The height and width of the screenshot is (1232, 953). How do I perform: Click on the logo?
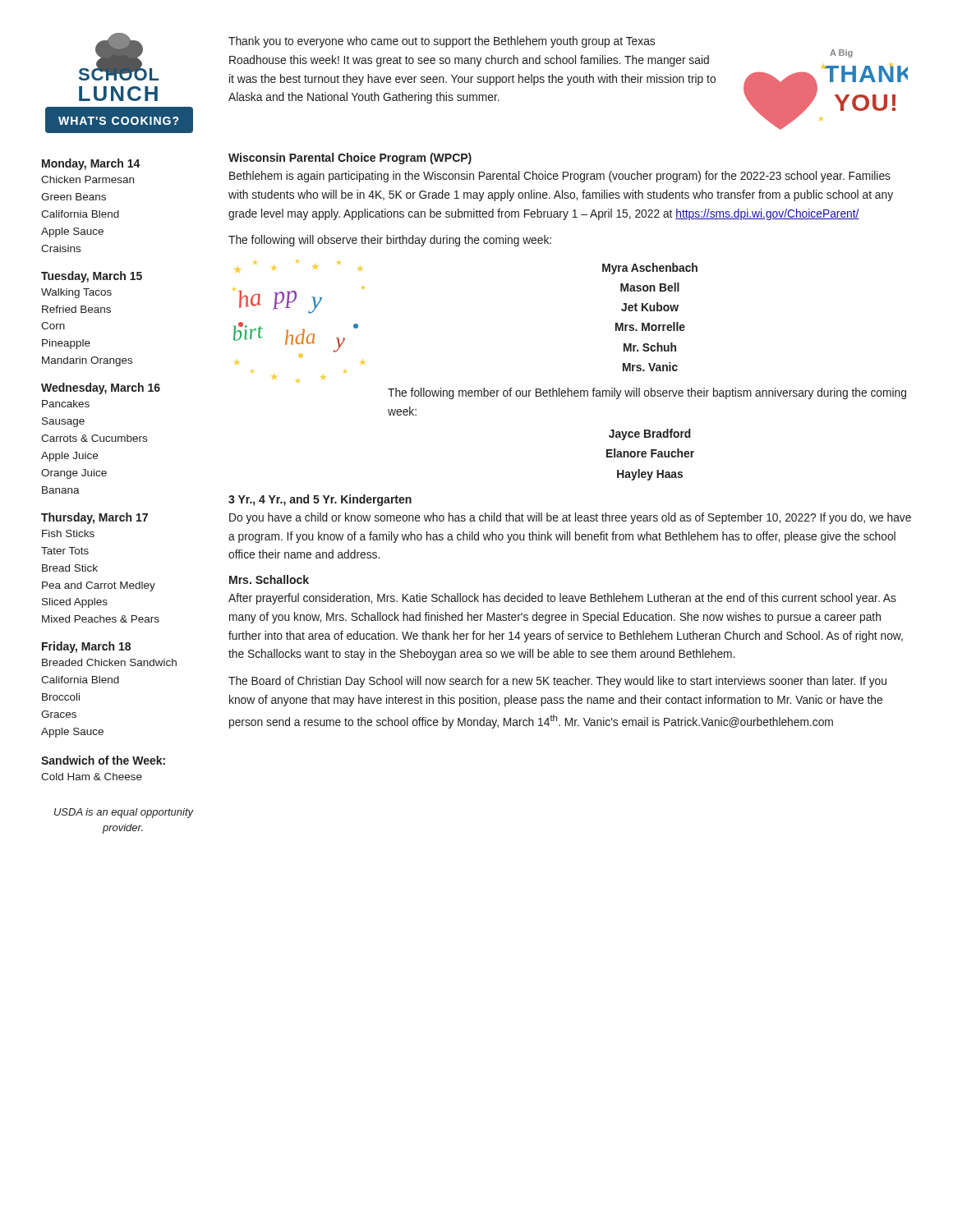pyautogui.click(x=127, y=87)
